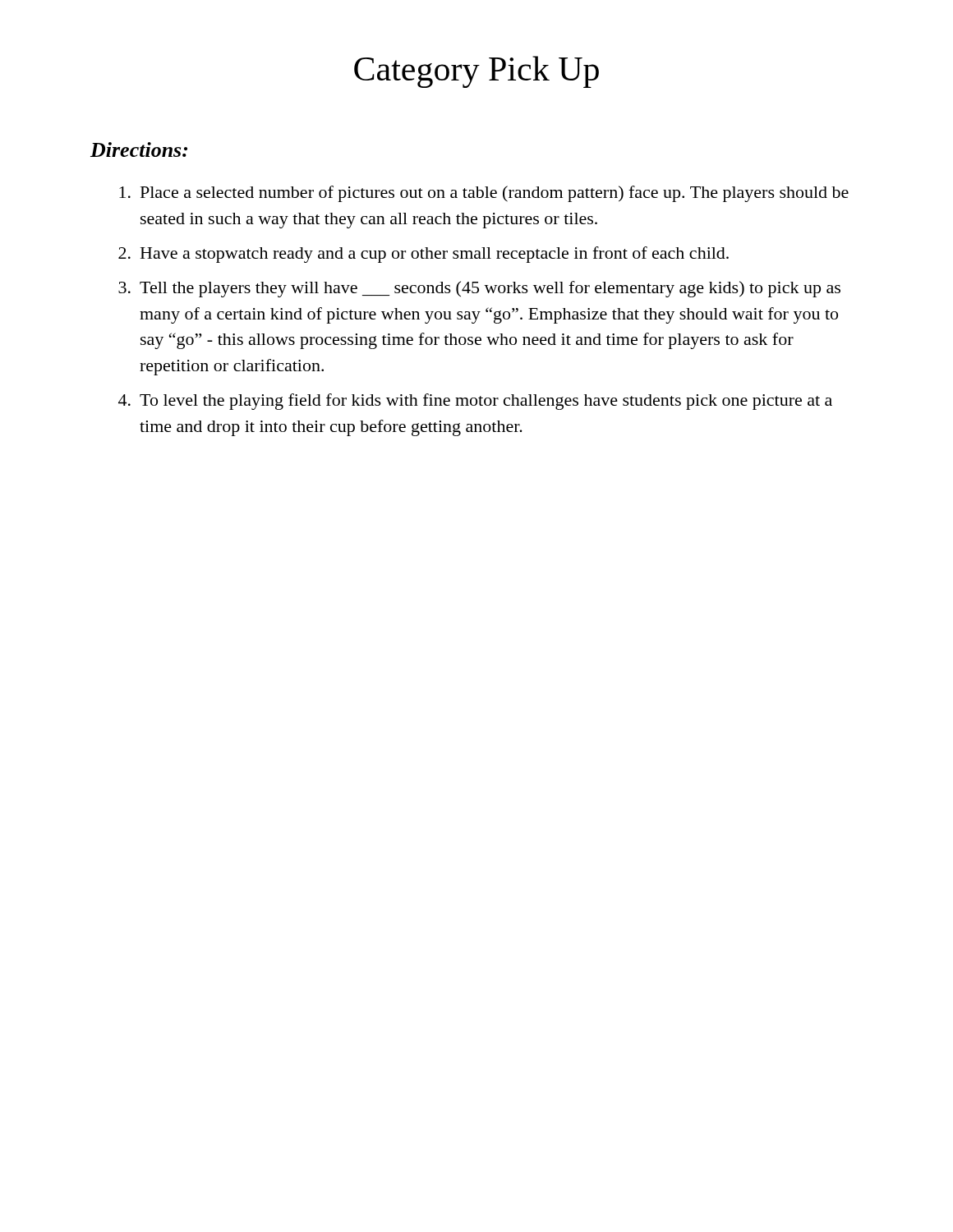The height and width of the screenshot is (1232, 953).
Task: Find the list item that says "Place a selected number of"
Action: click(476, 205)
